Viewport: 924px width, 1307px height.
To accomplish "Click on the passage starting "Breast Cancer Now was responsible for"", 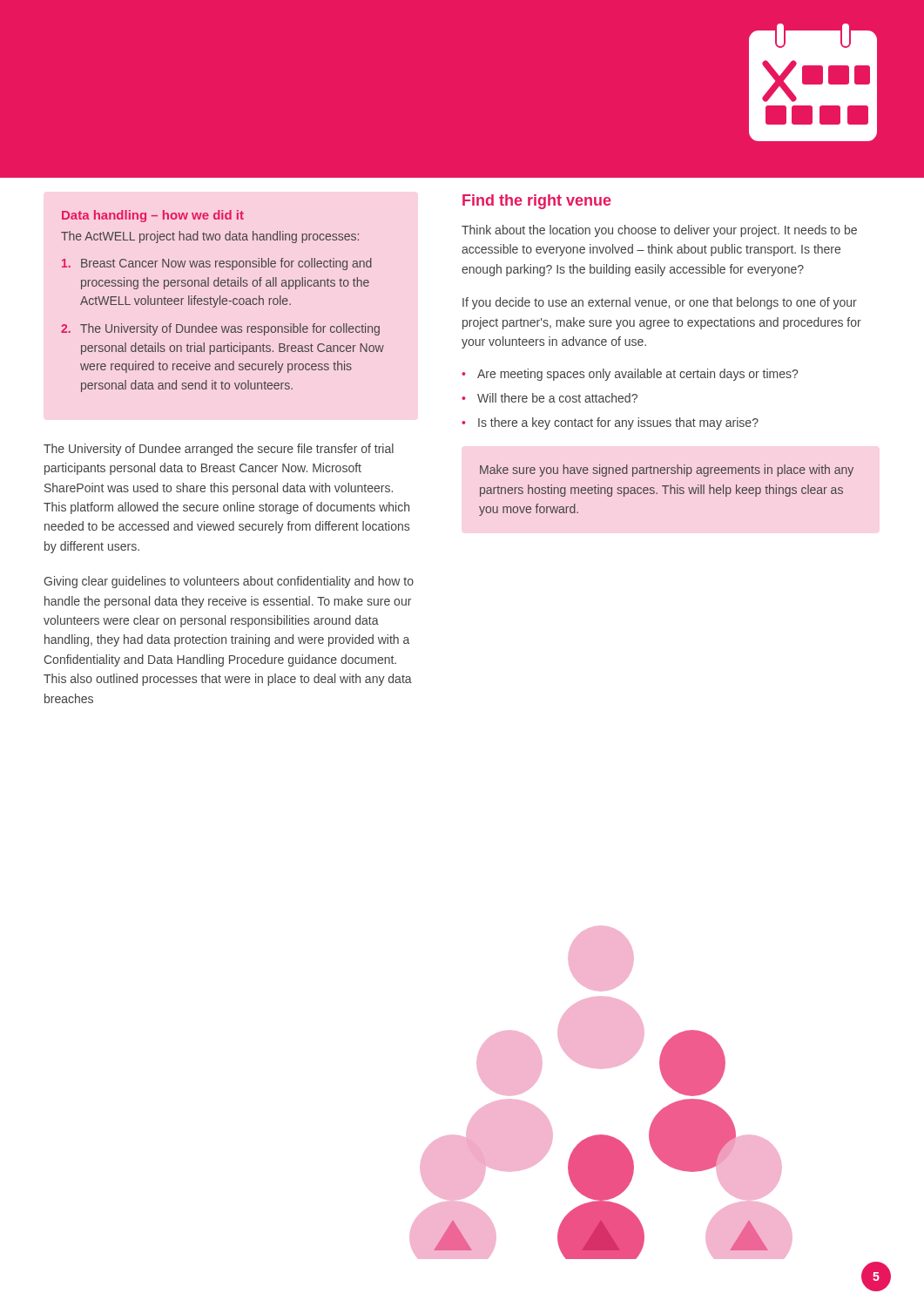I will (217, 281).
